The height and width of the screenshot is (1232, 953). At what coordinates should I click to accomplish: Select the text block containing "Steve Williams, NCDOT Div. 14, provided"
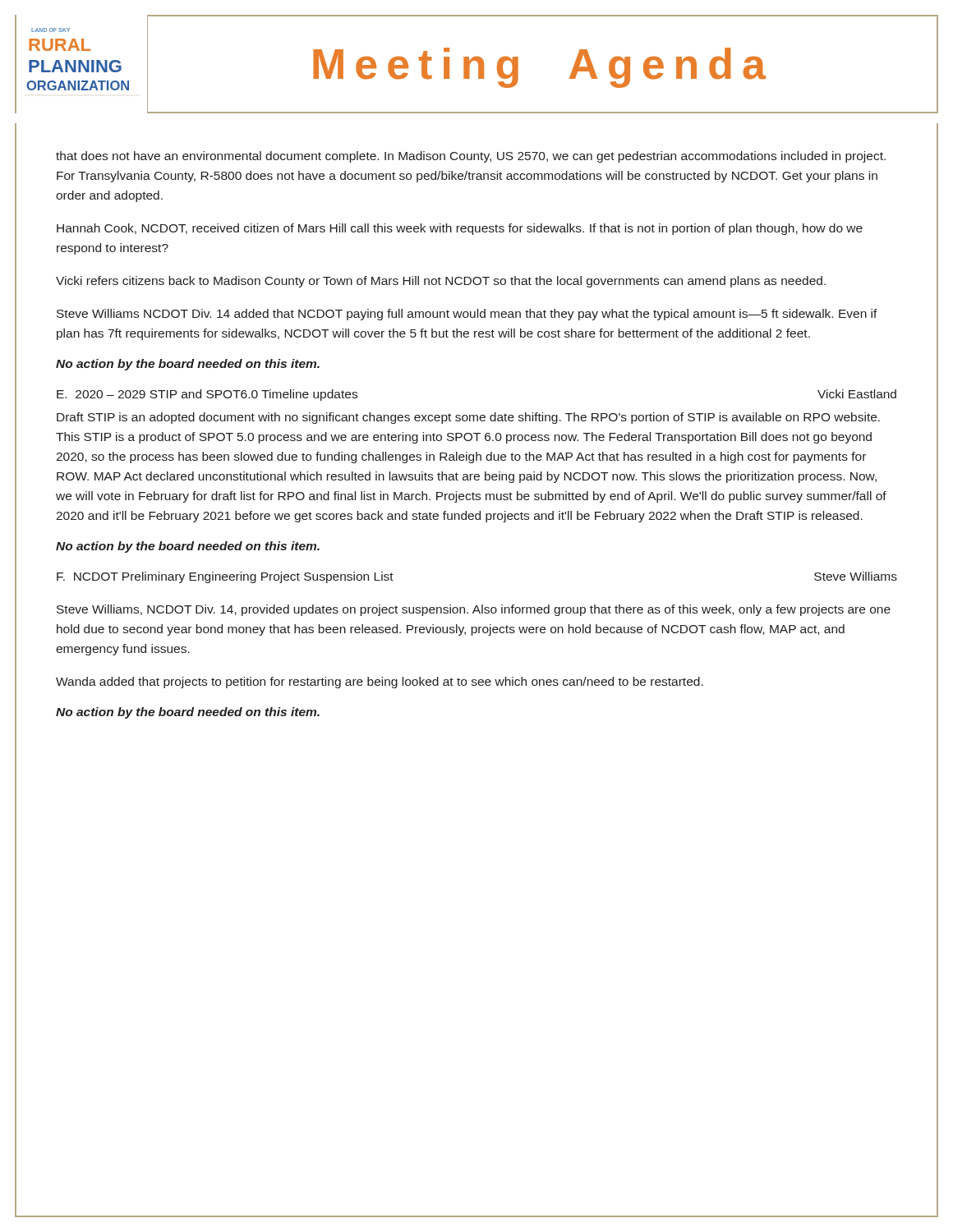(473, 629)
